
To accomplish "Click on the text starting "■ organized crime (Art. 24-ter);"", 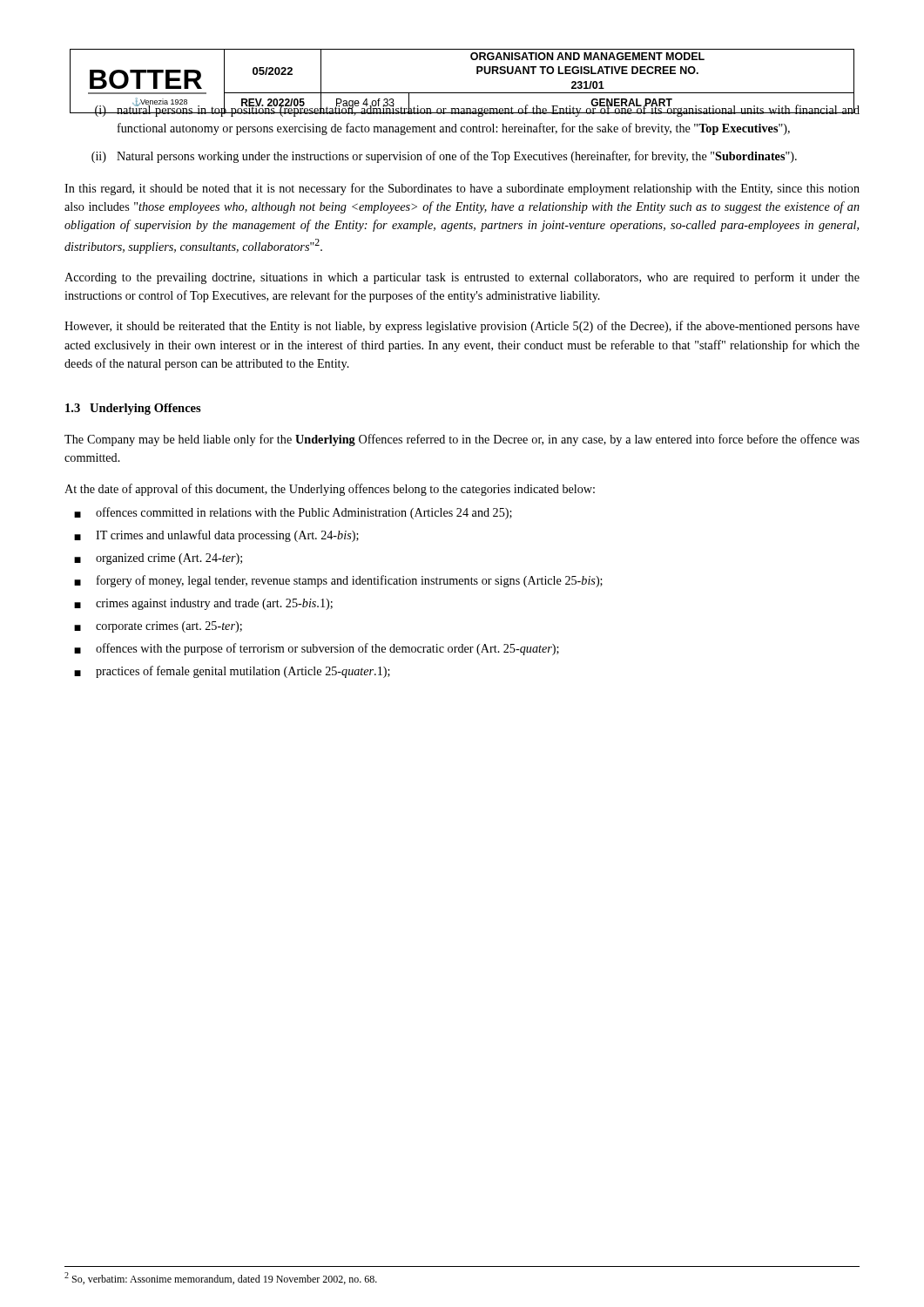I will click(158, 559).
